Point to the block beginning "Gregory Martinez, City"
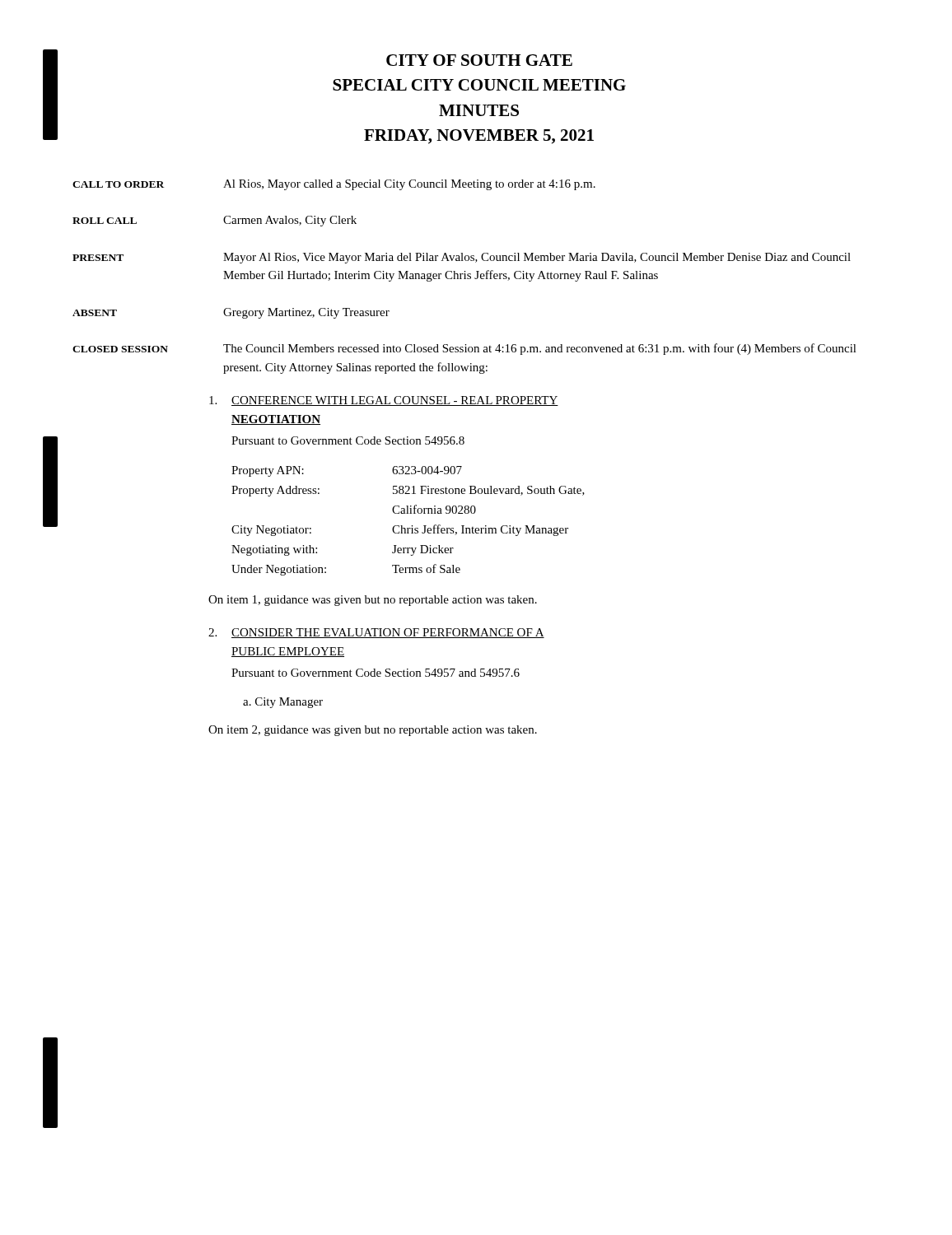Image resolution: width=952 pixels, height=1235 pixels. click(x=306, y=312)
